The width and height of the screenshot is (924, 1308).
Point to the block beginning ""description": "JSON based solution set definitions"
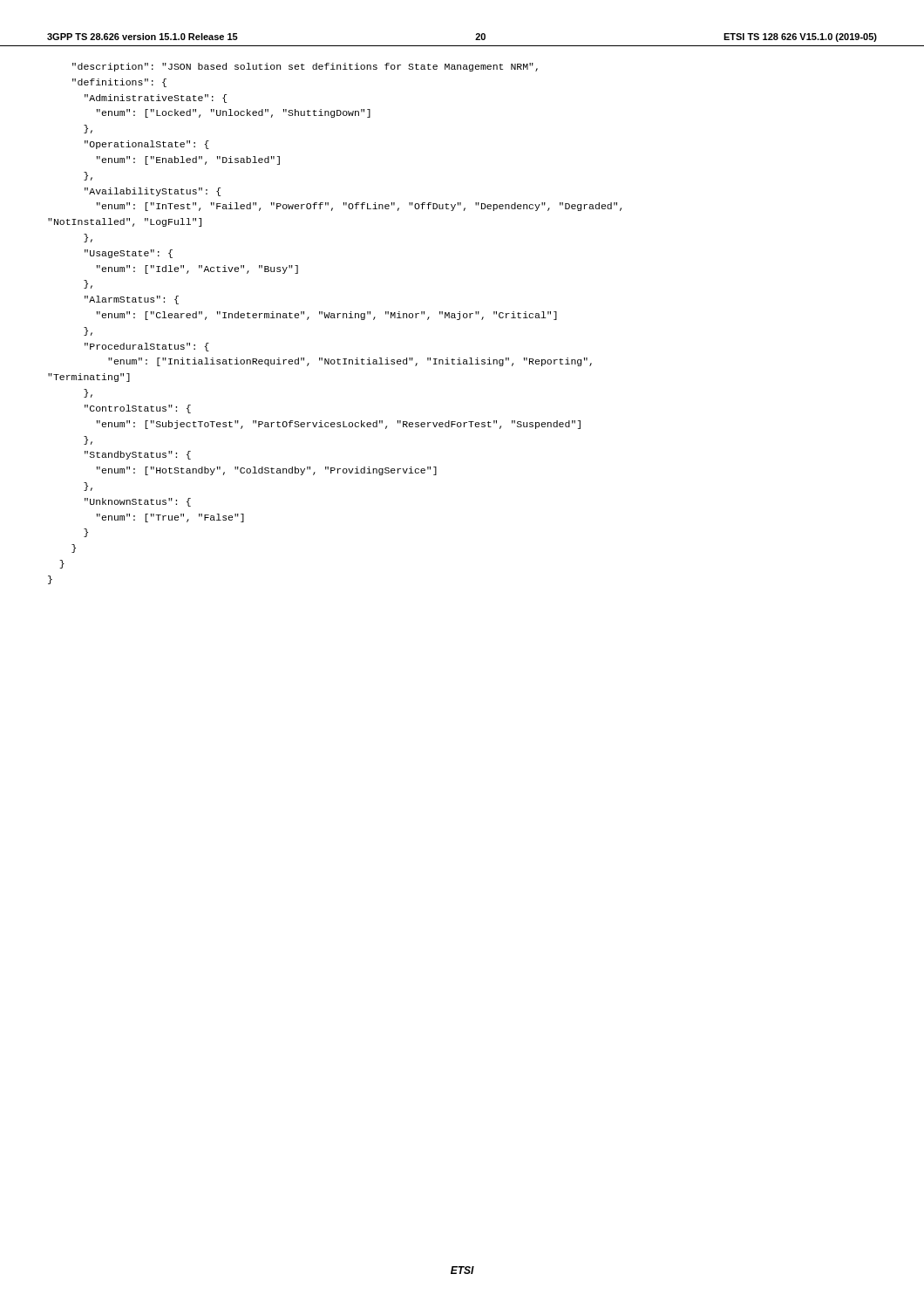pos(336,323)
